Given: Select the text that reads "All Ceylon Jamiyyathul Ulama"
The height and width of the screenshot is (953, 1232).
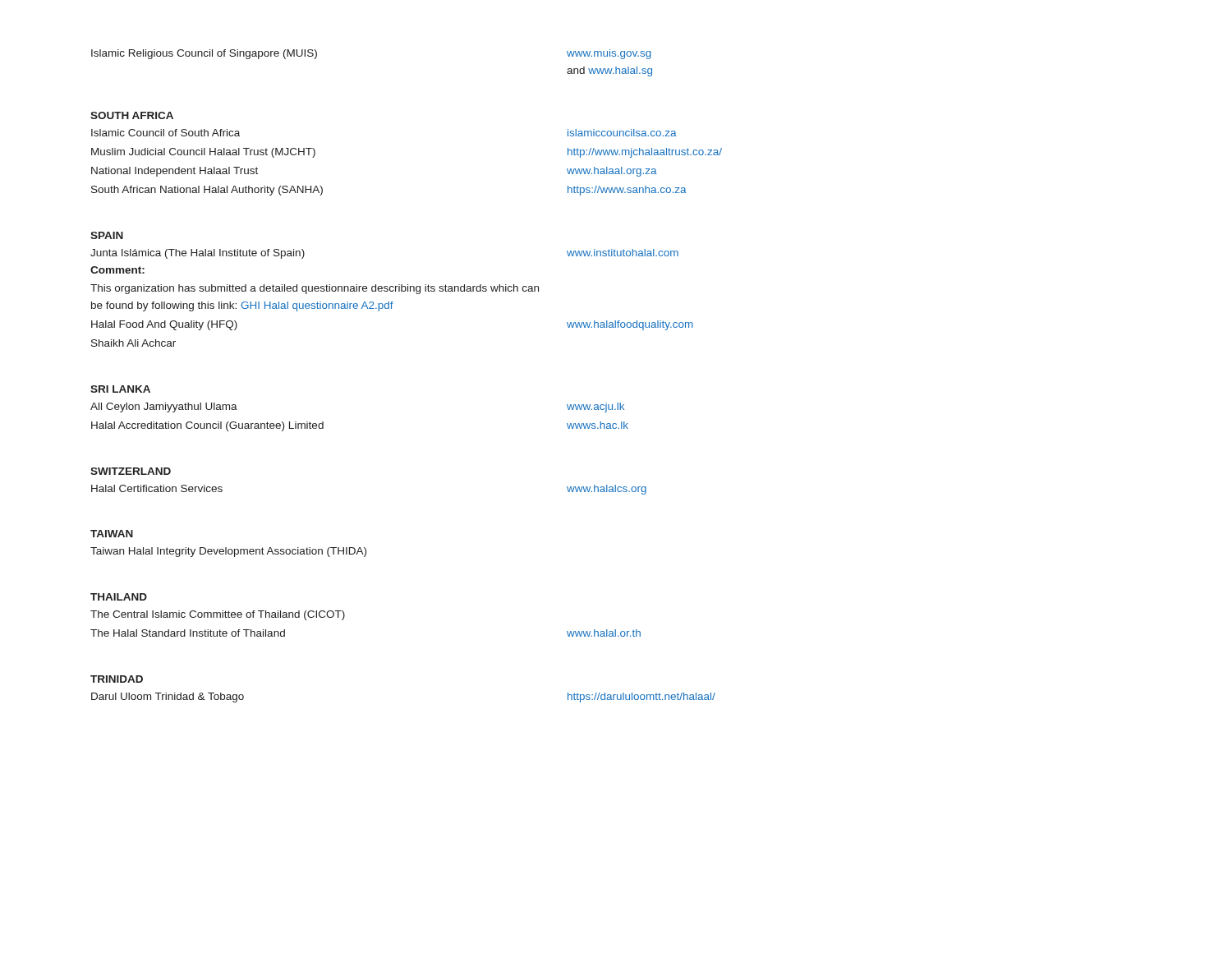Looking at the screenshot, I should point(164,406).
